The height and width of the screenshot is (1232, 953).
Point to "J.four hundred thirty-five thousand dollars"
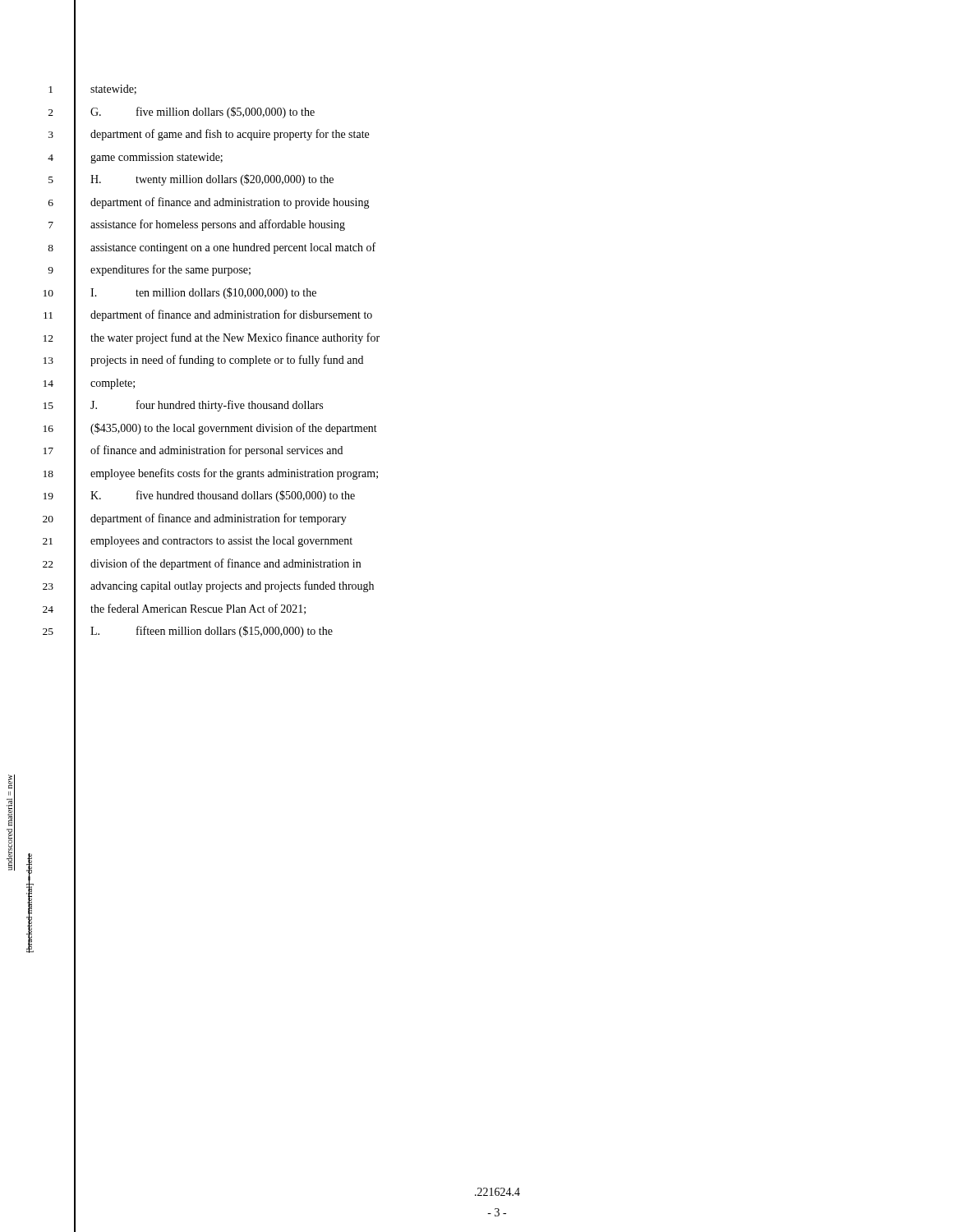coord(207,406)
